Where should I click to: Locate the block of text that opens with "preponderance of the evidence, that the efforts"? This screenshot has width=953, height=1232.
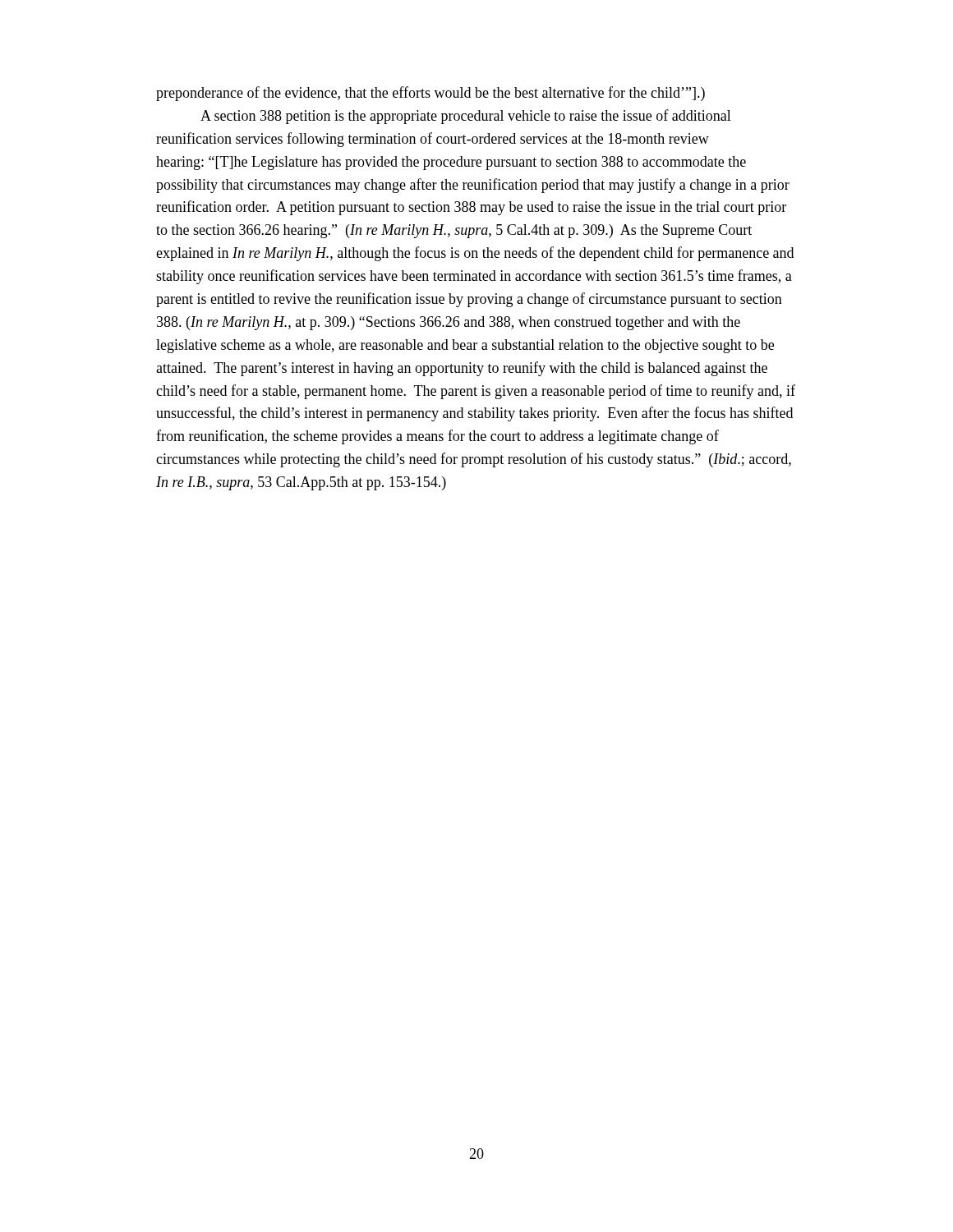[x=476, y=288]
